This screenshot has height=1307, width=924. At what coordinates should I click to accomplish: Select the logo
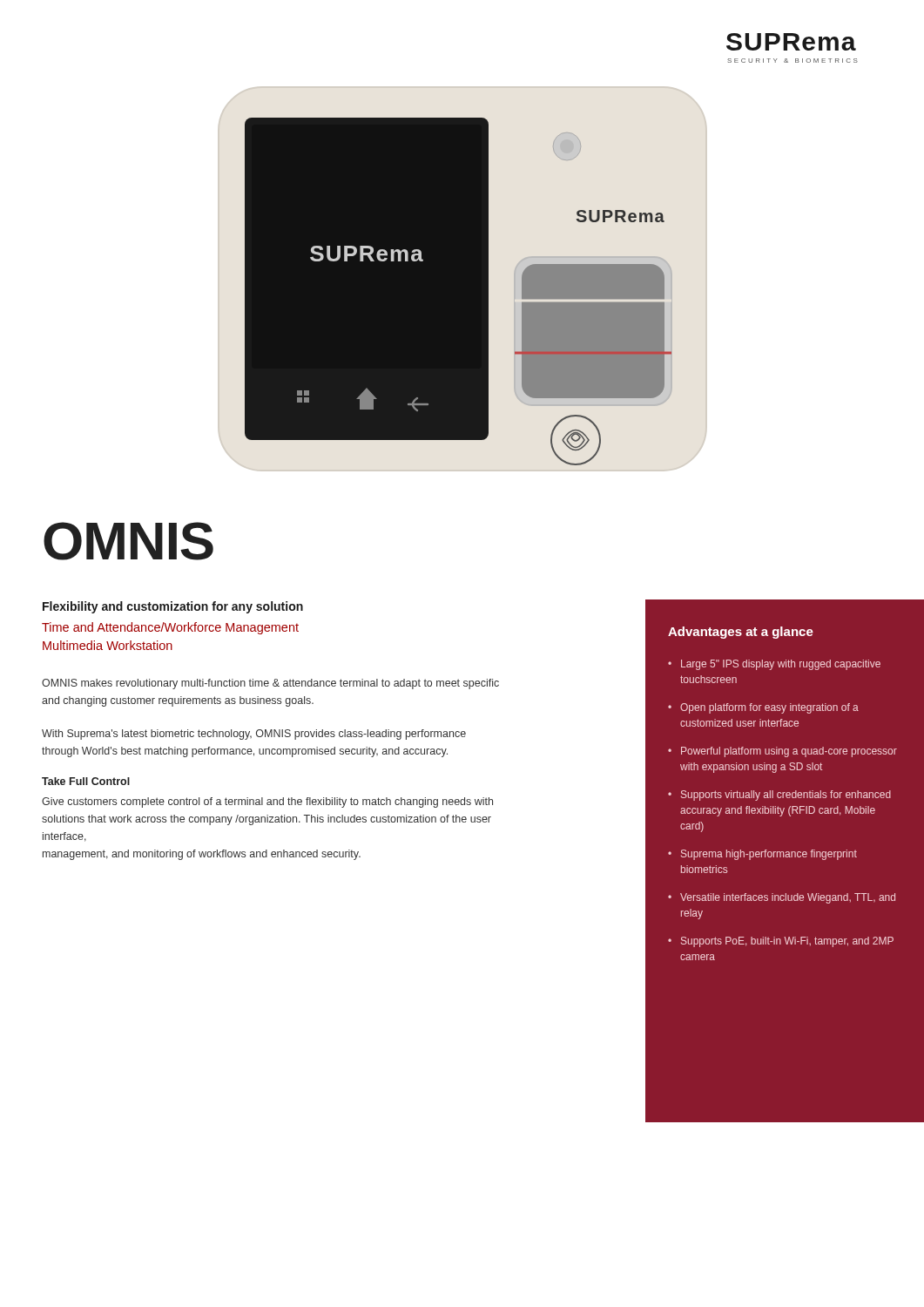click(804, 47)
